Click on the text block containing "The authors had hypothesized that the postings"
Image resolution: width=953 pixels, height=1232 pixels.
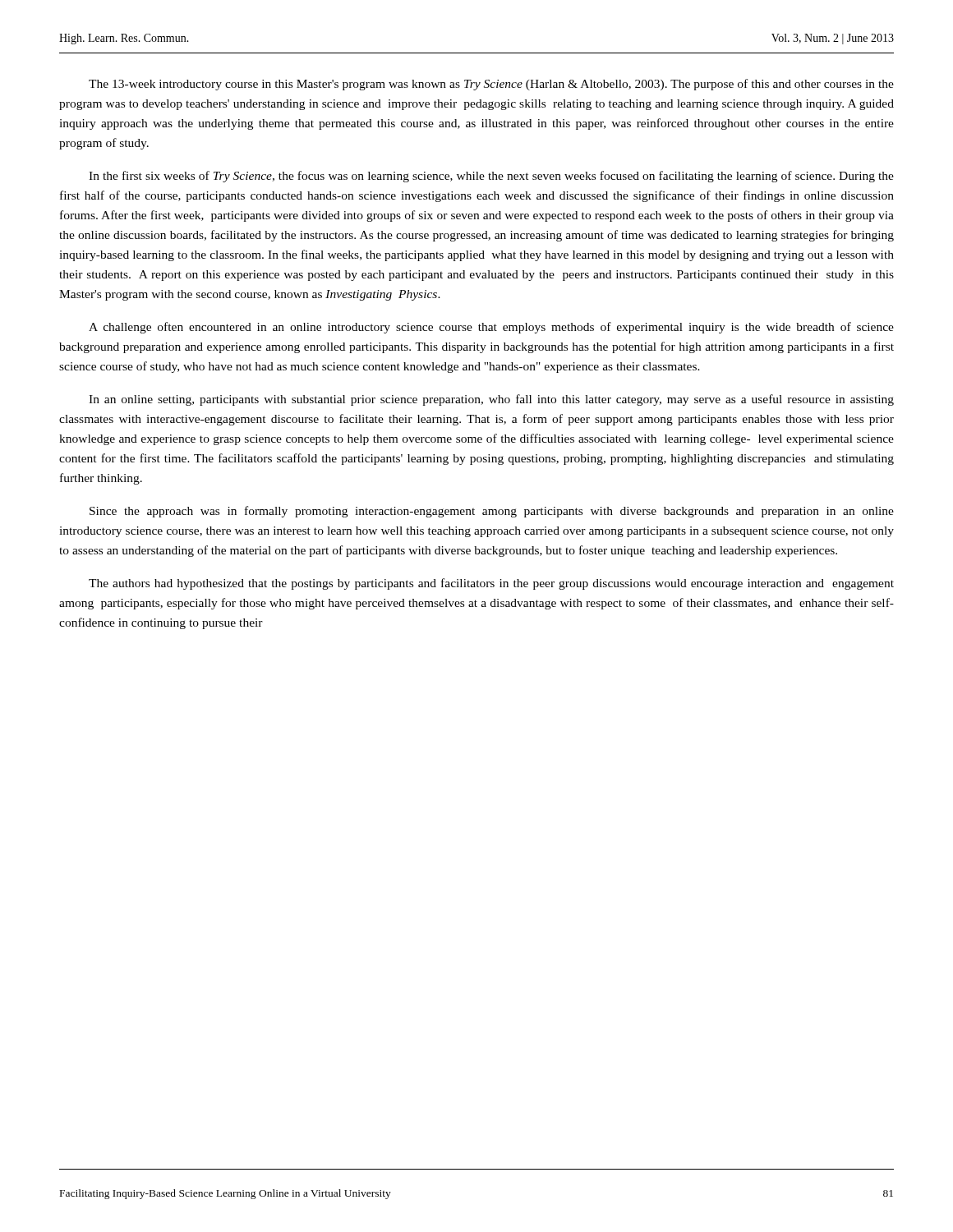[x=476, y=603]
